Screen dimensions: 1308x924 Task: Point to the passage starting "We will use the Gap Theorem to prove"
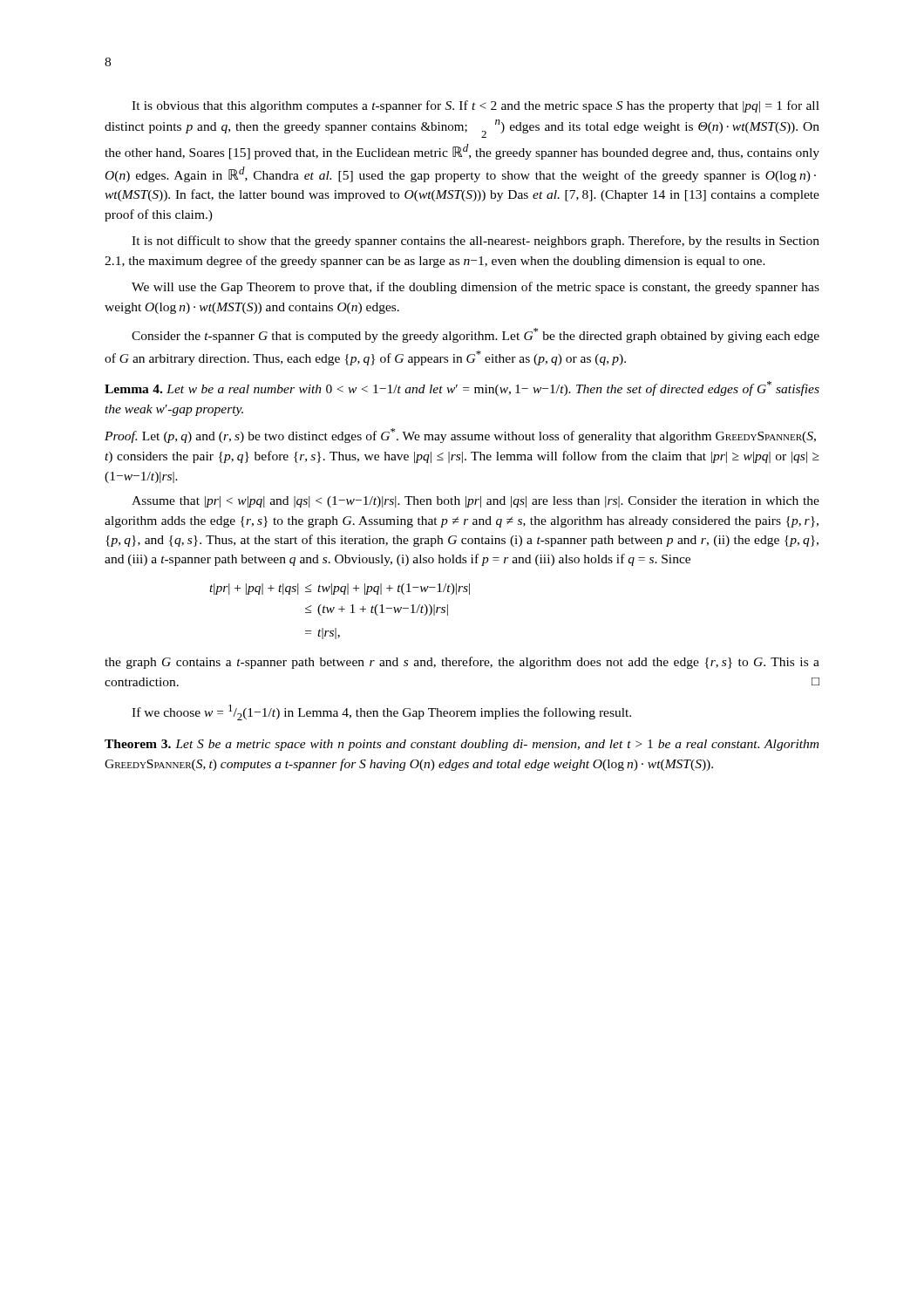pos(462,297)
